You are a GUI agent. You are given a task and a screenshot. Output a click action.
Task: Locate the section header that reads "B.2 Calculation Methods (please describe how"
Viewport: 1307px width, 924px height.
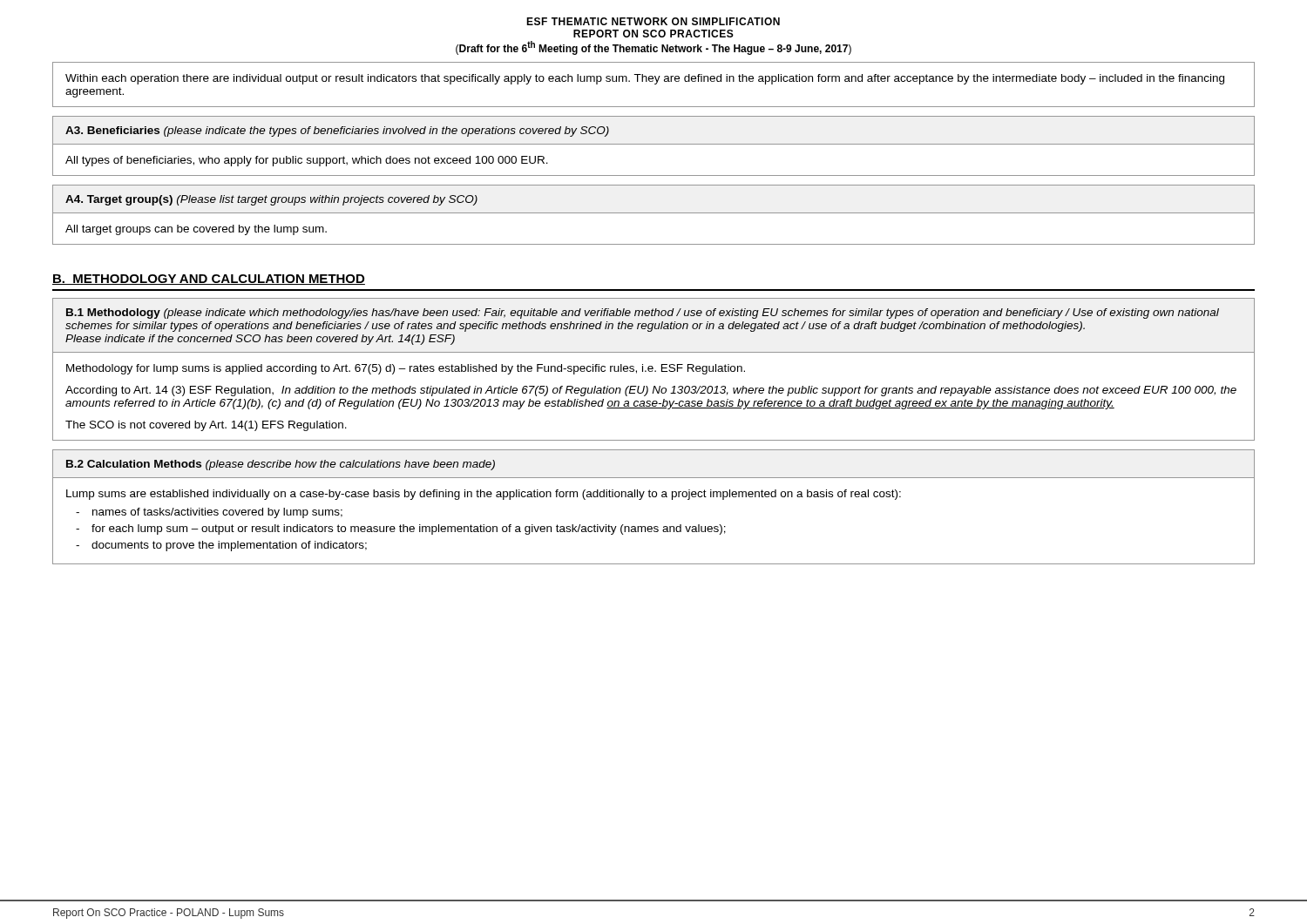280,464
